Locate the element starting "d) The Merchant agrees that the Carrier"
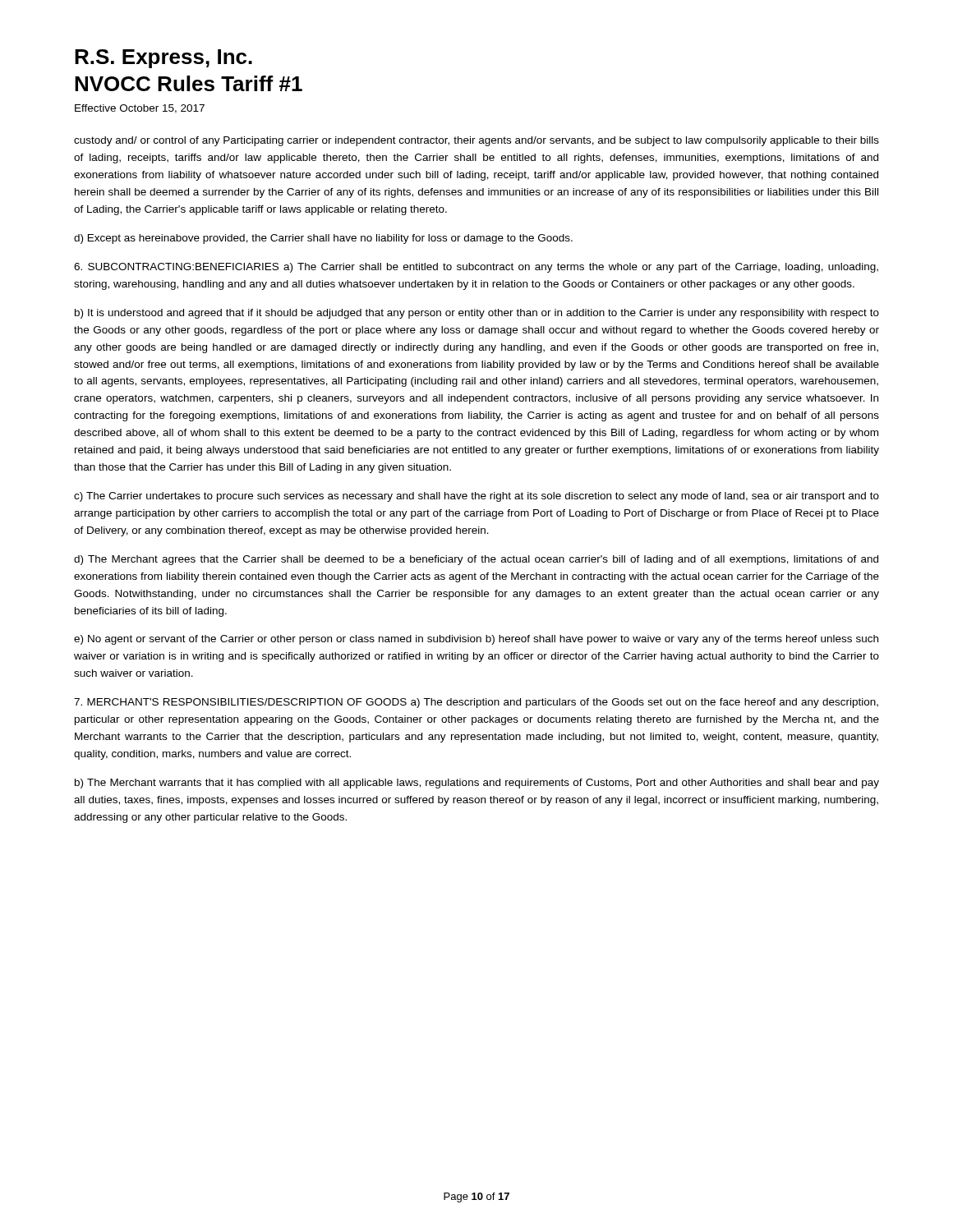 [x=476, y=584]
